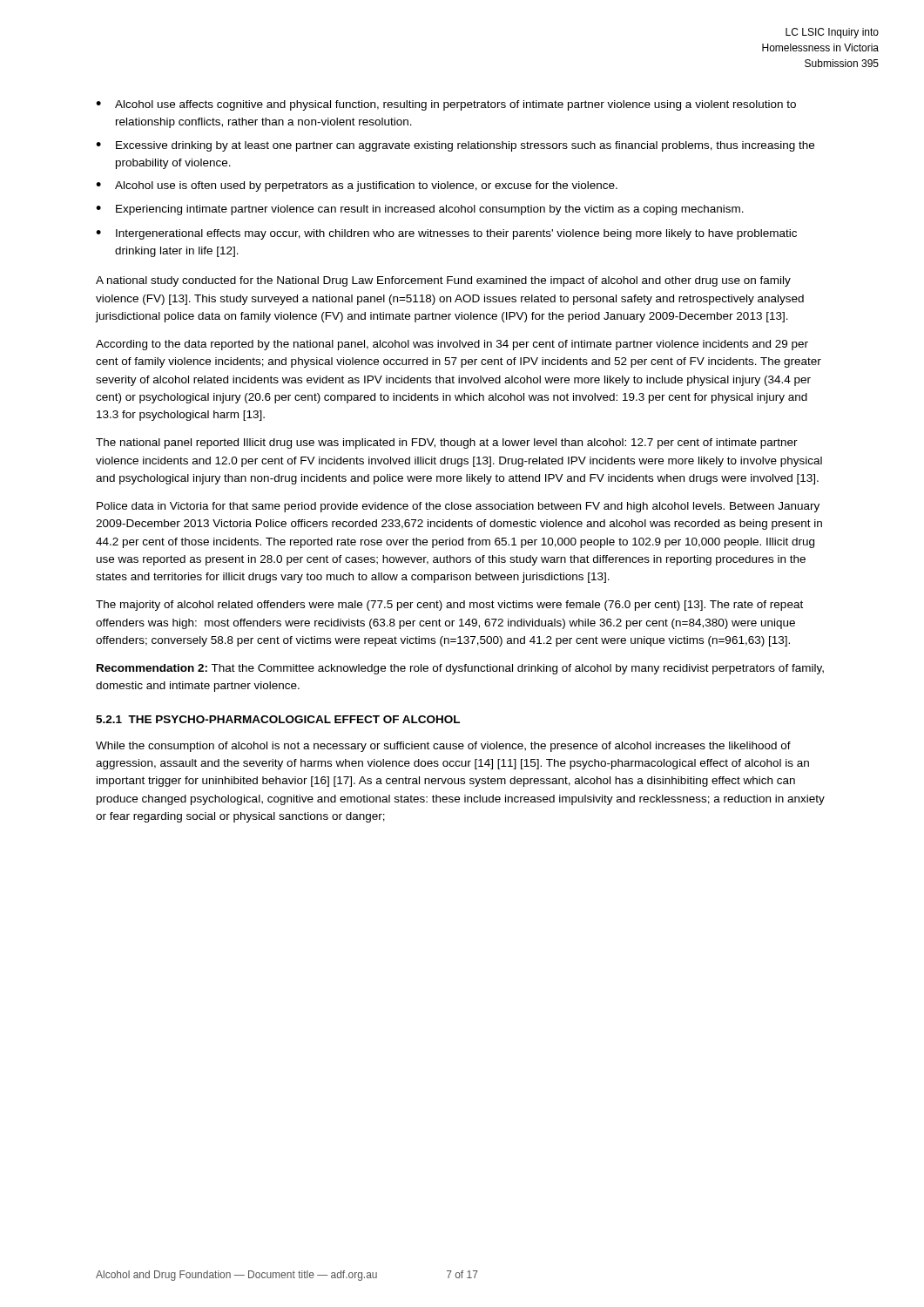924x1307 pixels.
Task: Find the text block that says "While the consumption of alcohol is not a"
Action: (460, 781)
